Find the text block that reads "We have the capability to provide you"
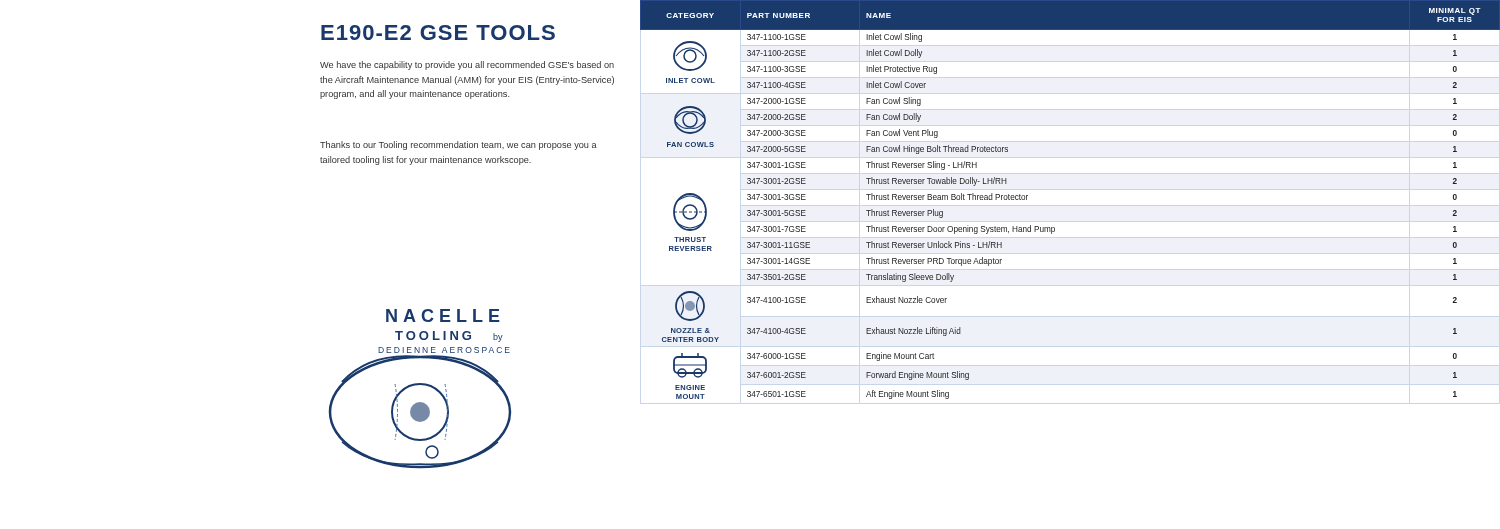 (467, 80)
